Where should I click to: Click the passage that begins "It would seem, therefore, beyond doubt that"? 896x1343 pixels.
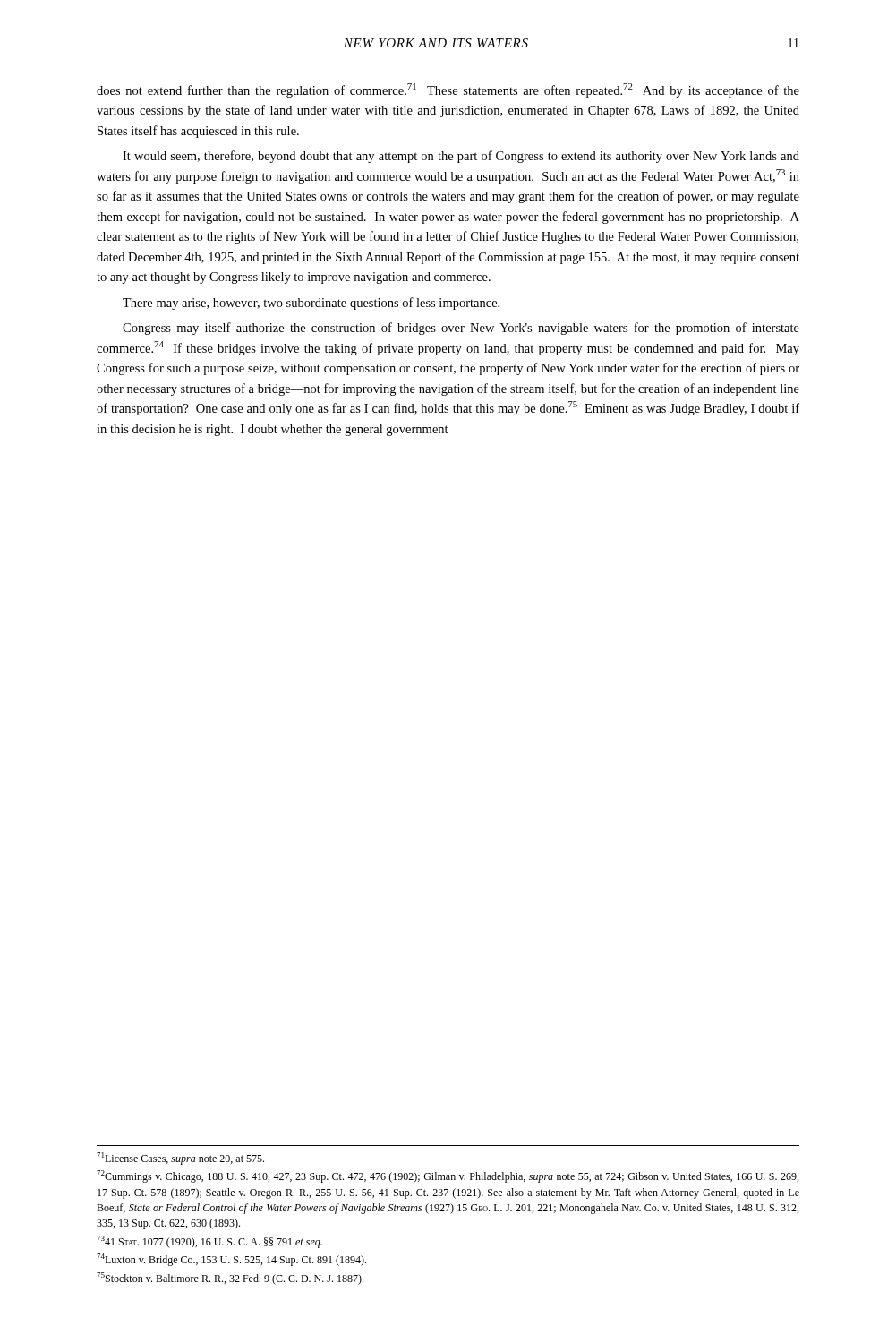448,217
